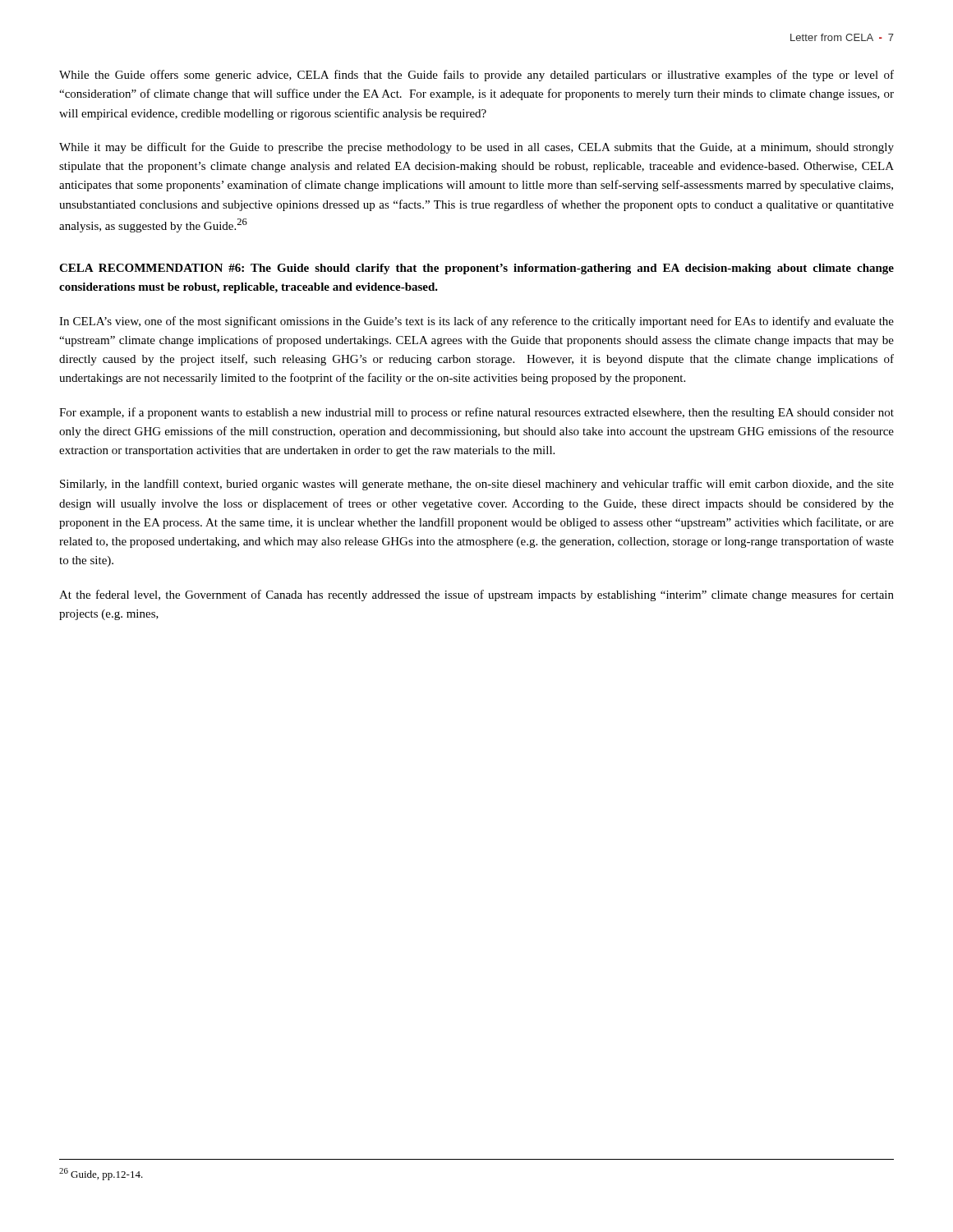Click on the text block containing "Similarly, in the landfill"
The height and width of the screenshot is (1232, 953).
(476, 522)
